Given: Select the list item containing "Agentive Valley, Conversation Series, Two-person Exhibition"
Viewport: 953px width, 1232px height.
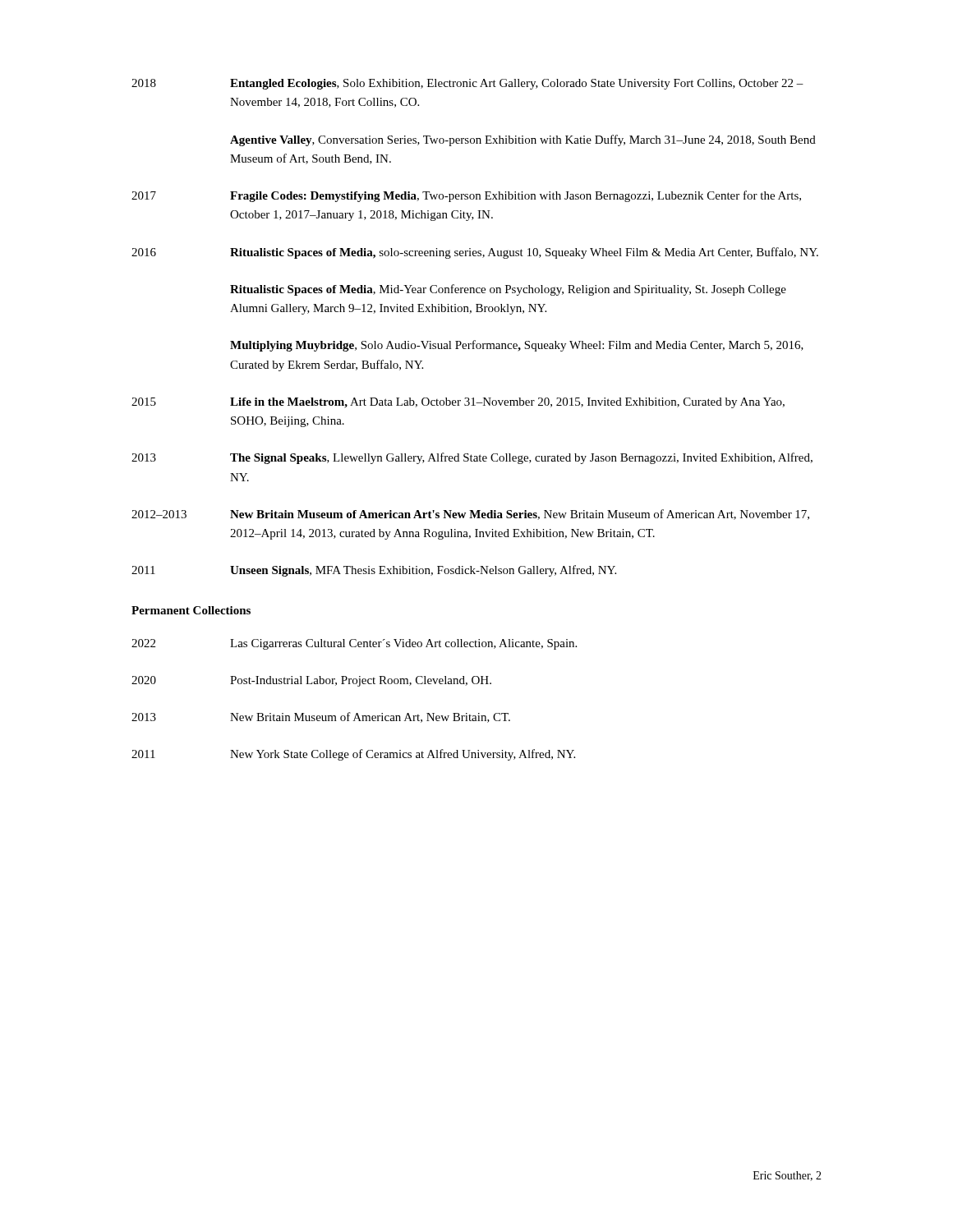Looking at the screenshot, I should [476, 149].
